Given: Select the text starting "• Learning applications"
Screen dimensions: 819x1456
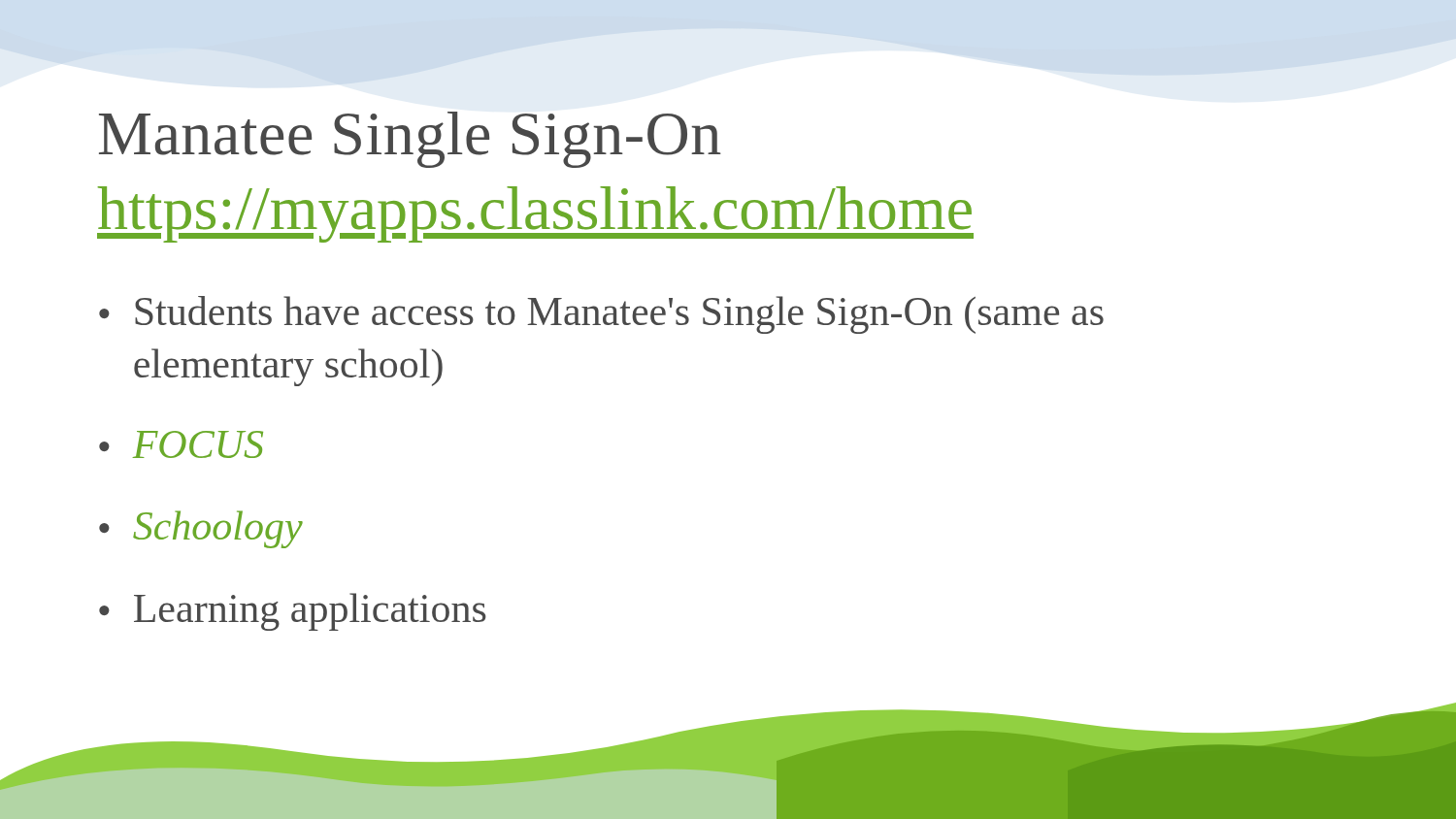Looking at the screenshot, I should click(x=292, y=610).
